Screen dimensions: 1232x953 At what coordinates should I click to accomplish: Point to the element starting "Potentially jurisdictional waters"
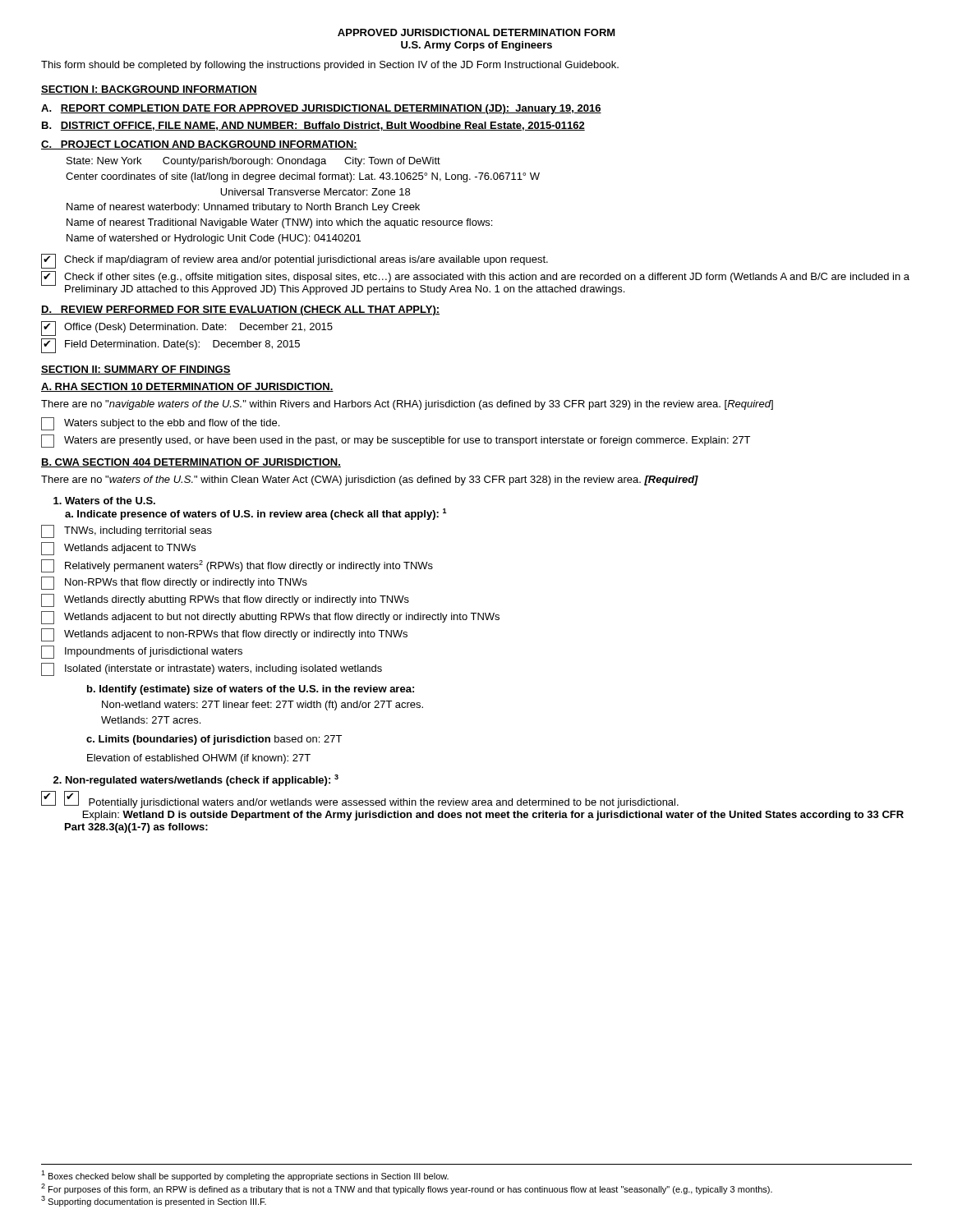(476, 812)
